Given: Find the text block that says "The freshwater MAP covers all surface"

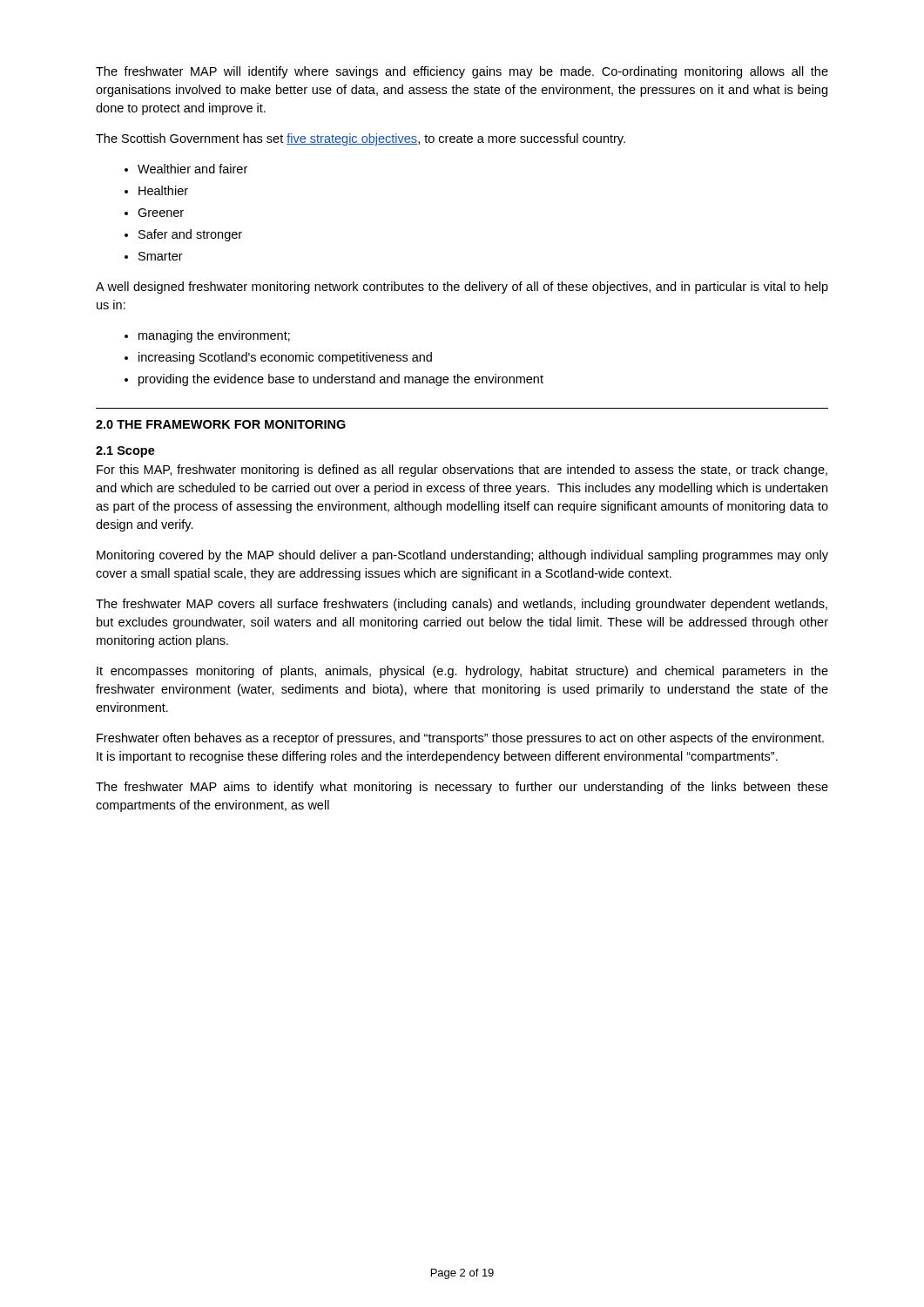Looking at the screenshot, I should [x=462, y=622].
